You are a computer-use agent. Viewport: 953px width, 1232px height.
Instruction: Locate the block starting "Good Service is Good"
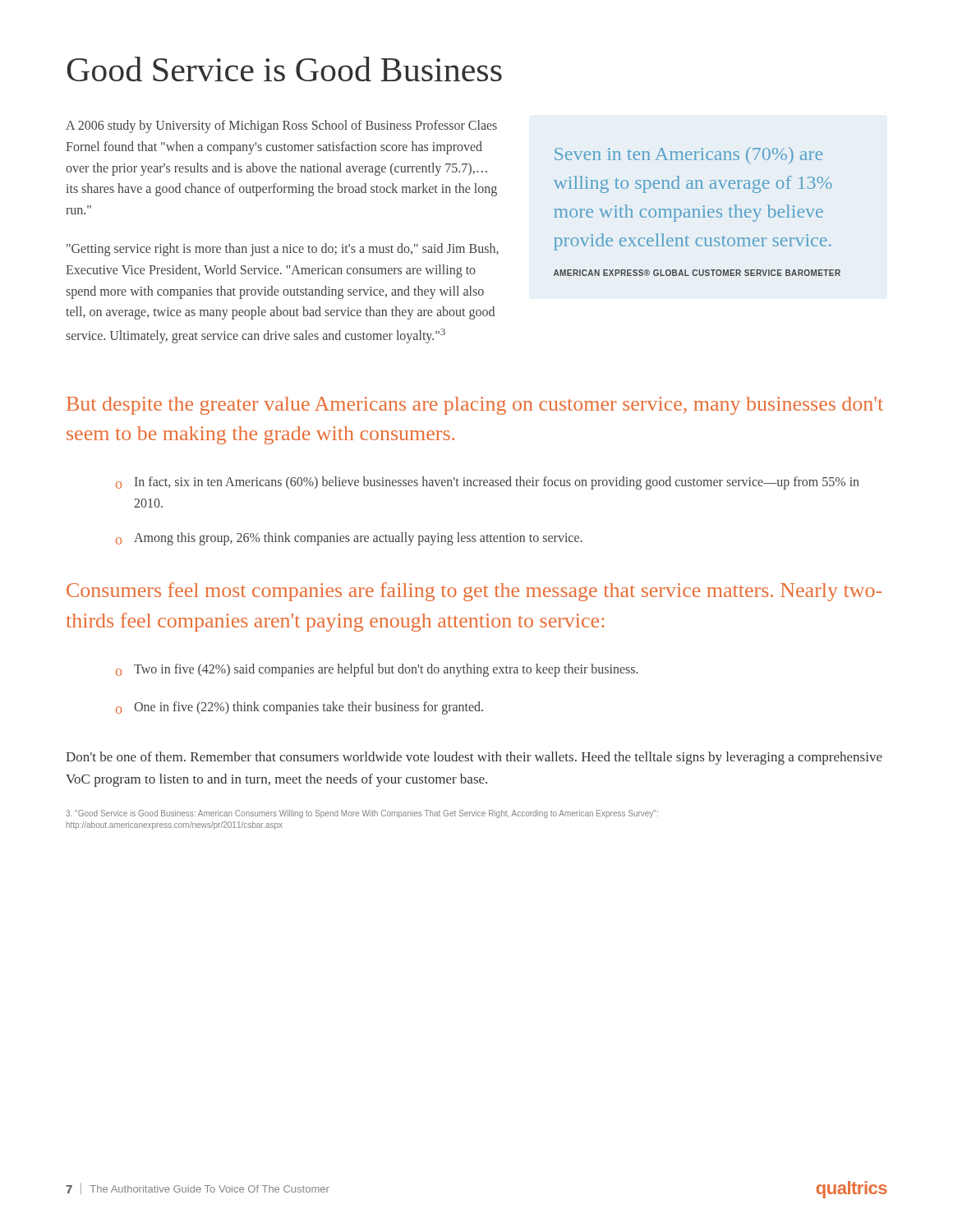point(284,70)
